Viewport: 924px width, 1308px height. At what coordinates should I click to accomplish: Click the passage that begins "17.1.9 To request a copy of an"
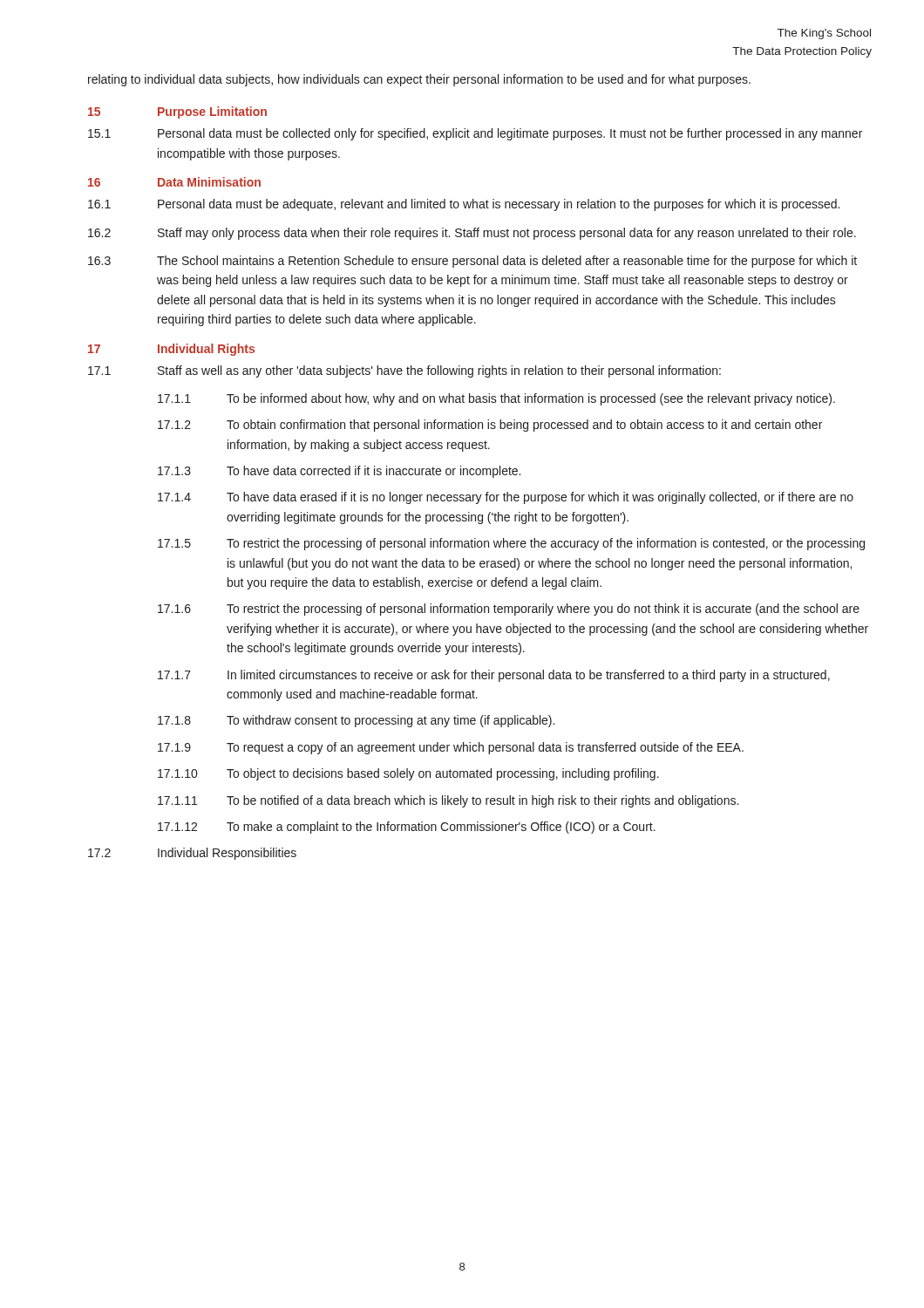451,747
